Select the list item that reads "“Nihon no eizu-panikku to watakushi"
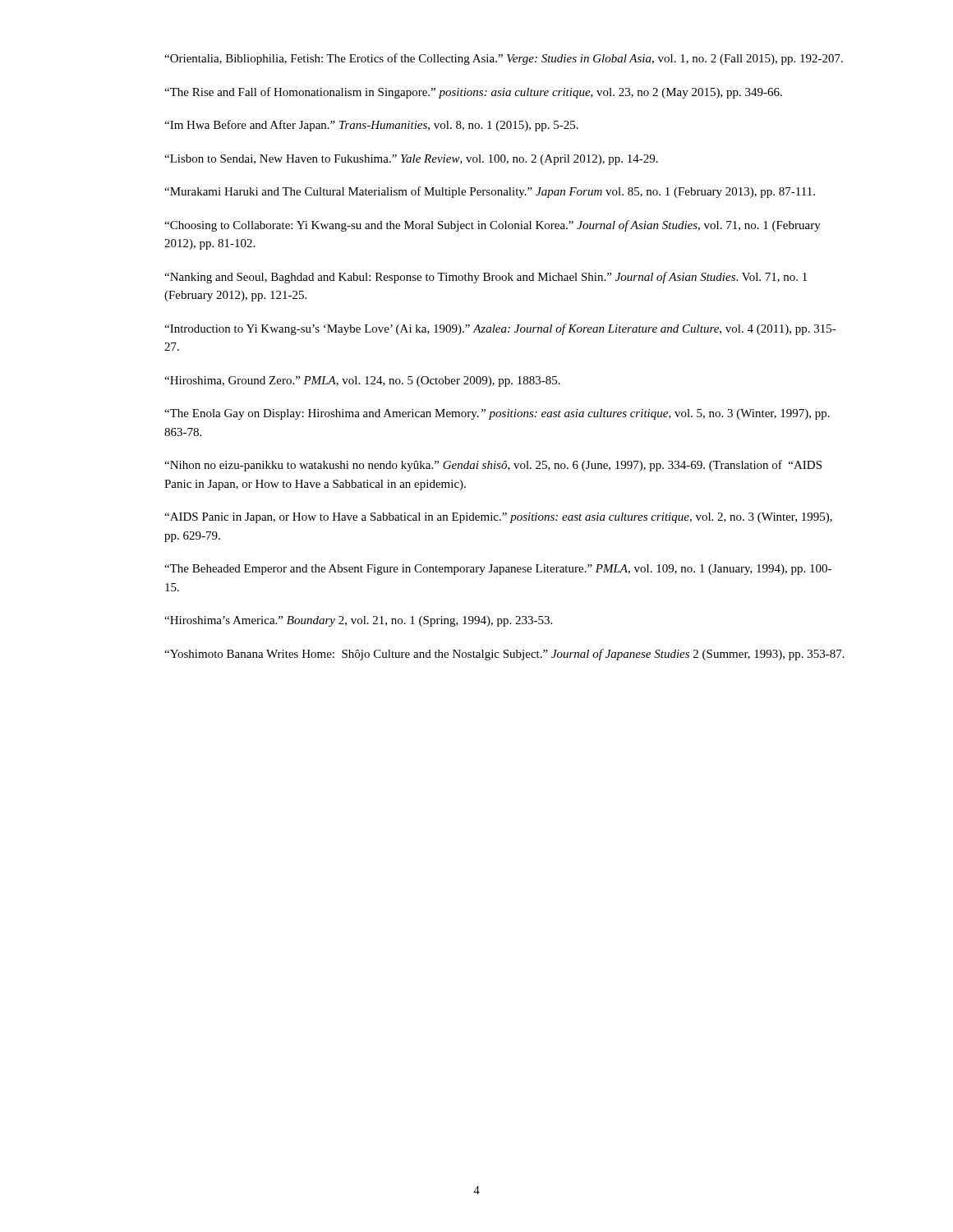 pos(493,474)
